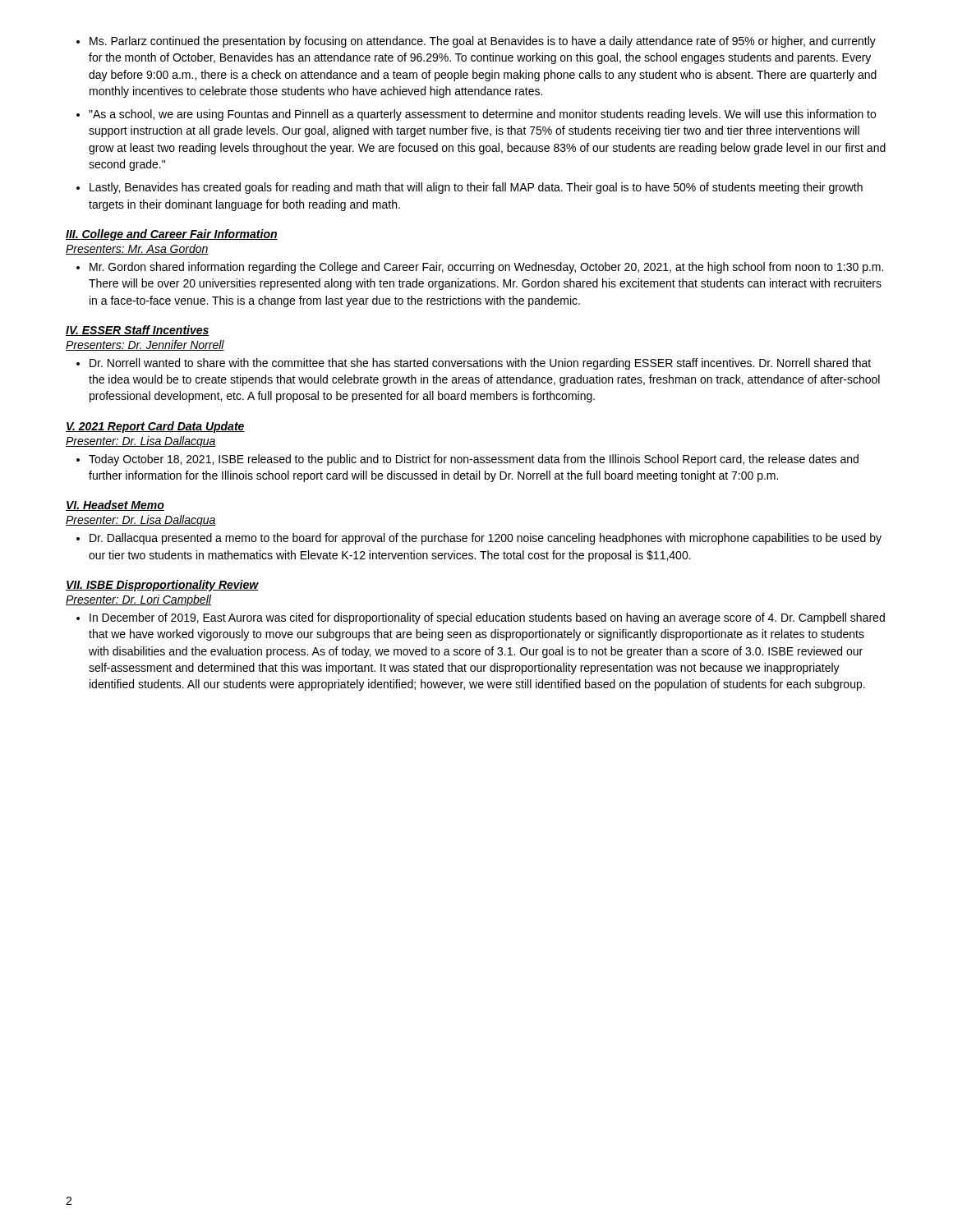Find the section header with the text "V. 2021 Report Card Data Update"
Viewport: 953px width, 1232px height.
tap(155, 427)
